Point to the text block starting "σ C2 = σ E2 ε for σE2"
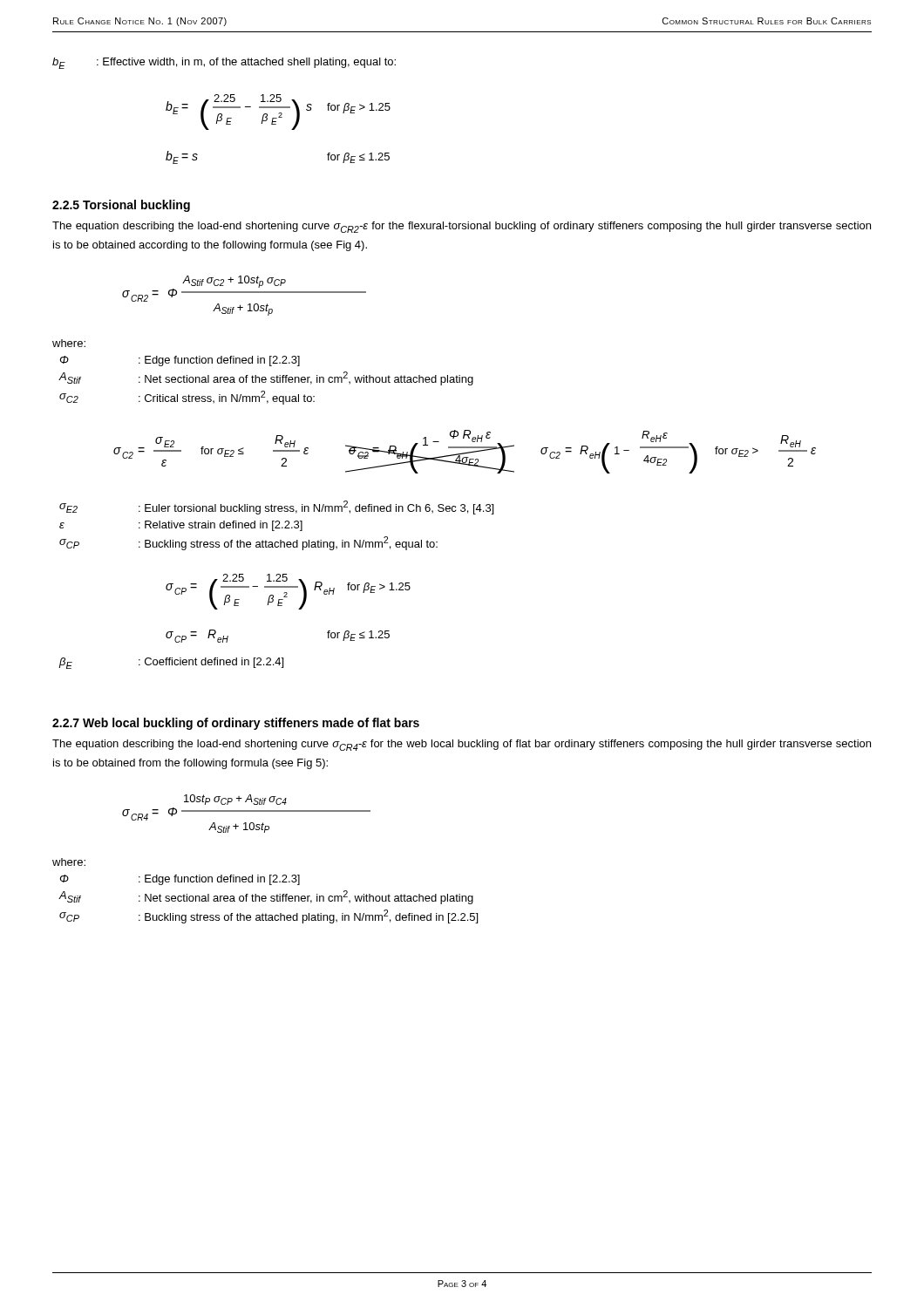The image size is (924, 1308). coord(484,452)
